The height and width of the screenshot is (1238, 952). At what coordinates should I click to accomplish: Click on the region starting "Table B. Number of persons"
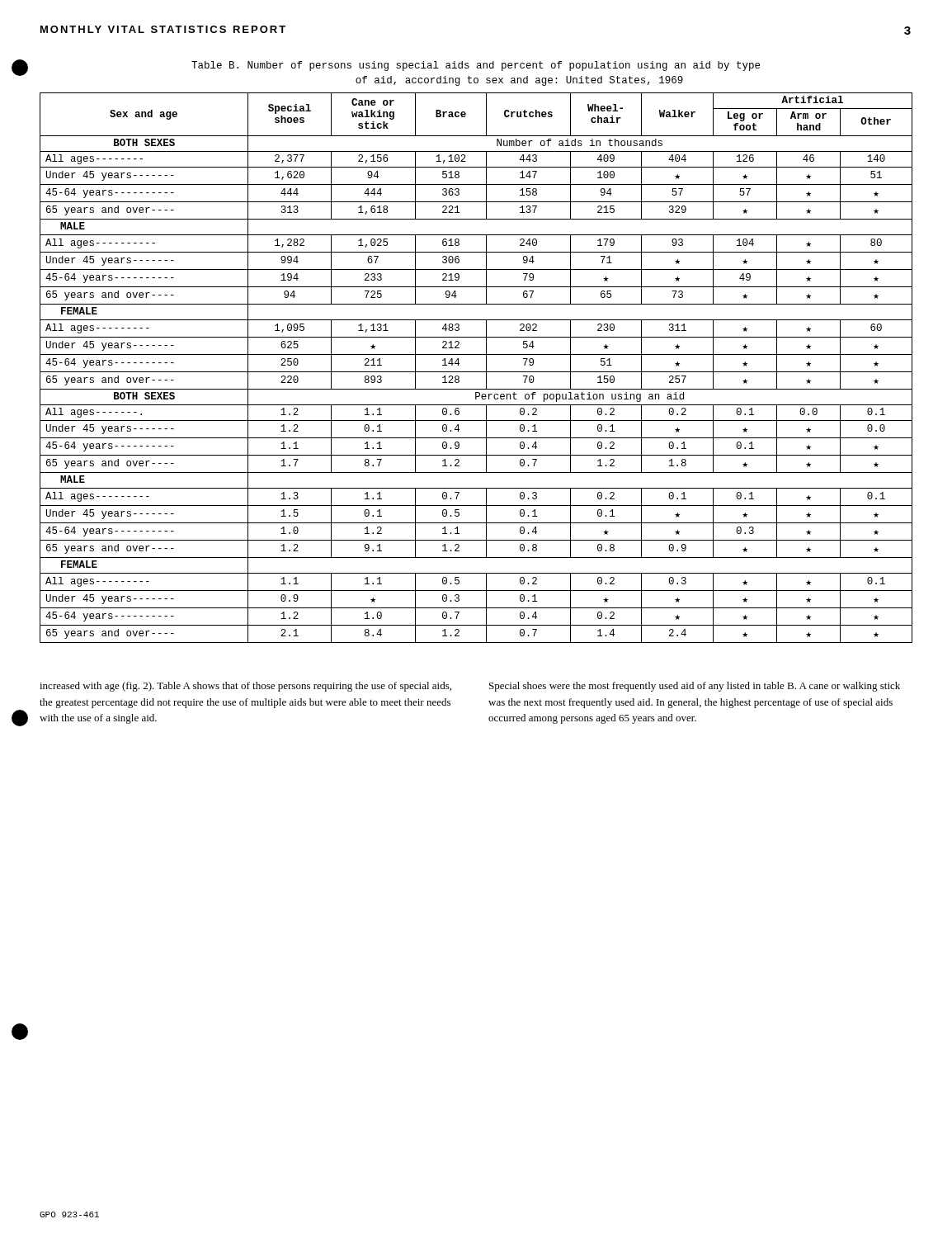(x=476, y=74)
